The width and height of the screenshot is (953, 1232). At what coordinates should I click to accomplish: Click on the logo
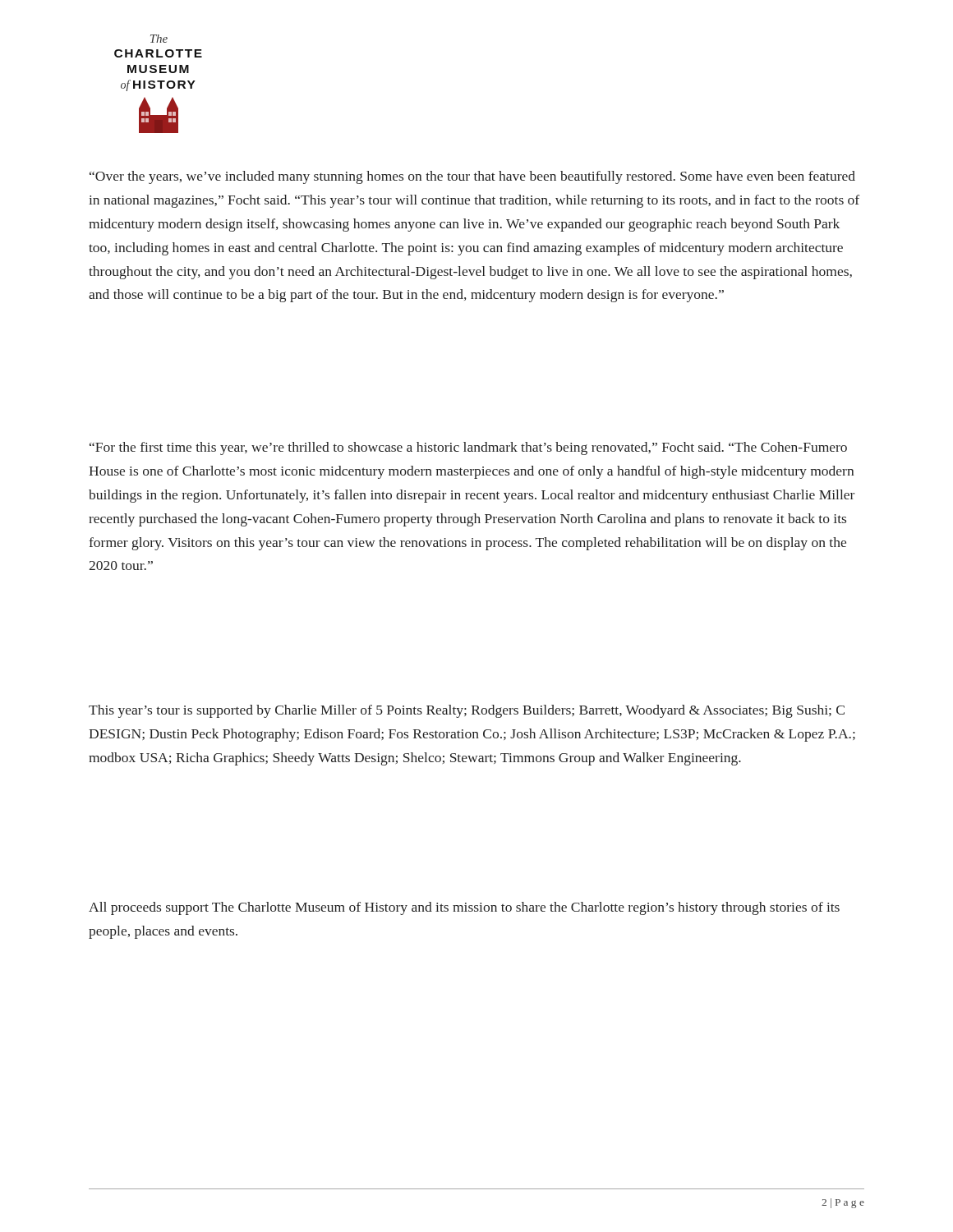[159, 82]
